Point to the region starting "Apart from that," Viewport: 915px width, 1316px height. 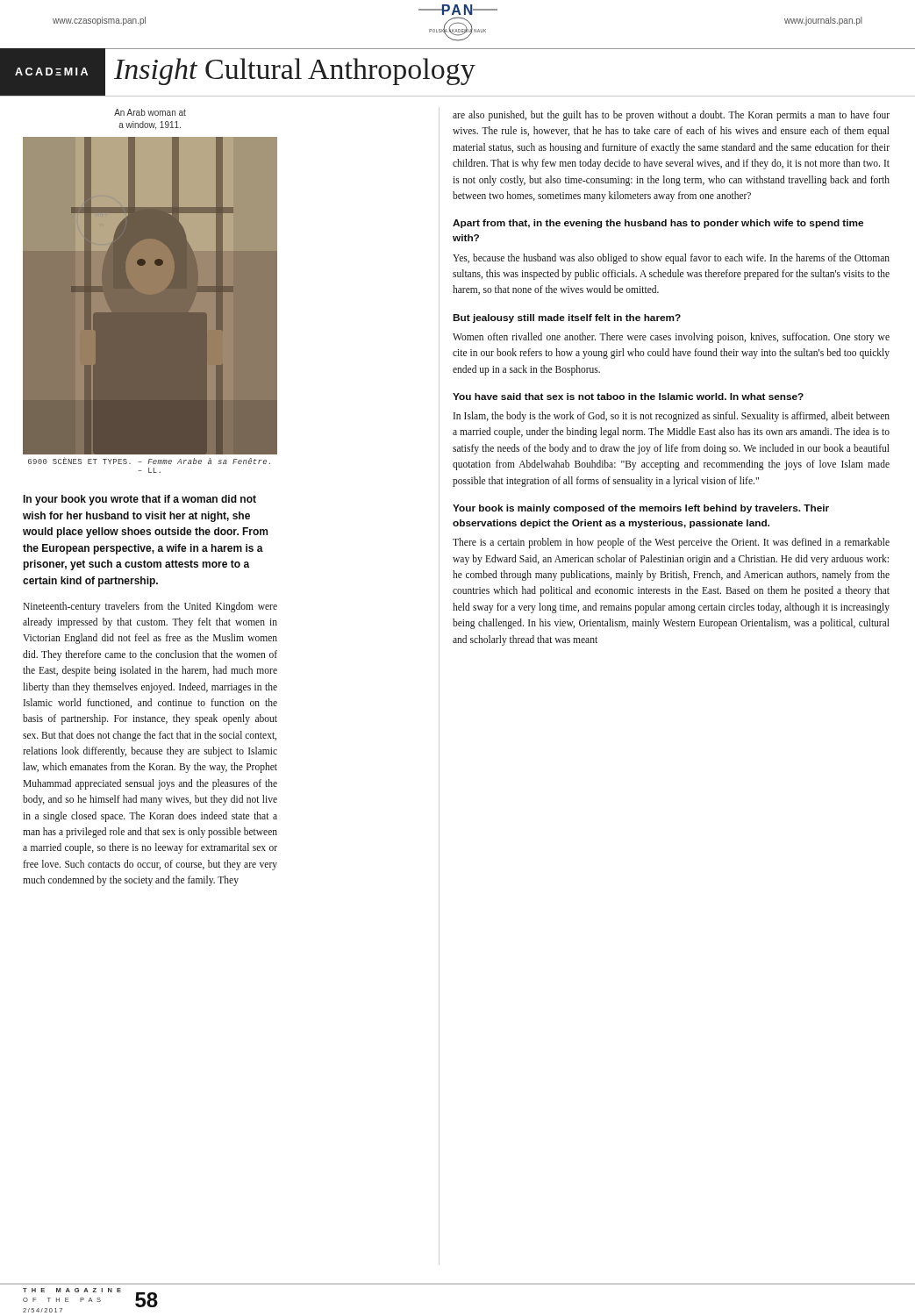(x=658, y=231)
